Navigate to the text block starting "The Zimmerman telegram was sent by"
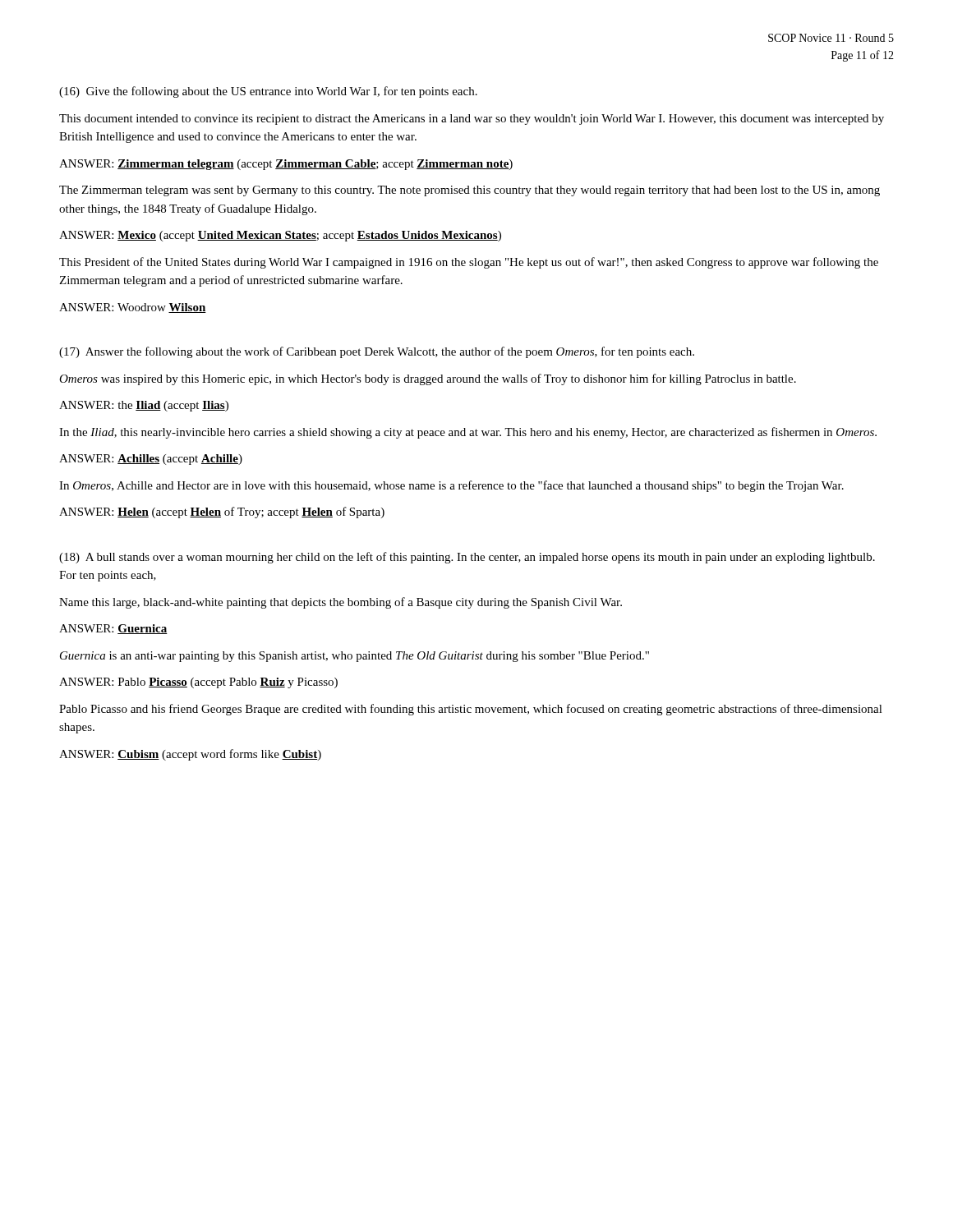The height and width of the screenshot is (1232, 953). pyautogui.click(x=476, y=199)
